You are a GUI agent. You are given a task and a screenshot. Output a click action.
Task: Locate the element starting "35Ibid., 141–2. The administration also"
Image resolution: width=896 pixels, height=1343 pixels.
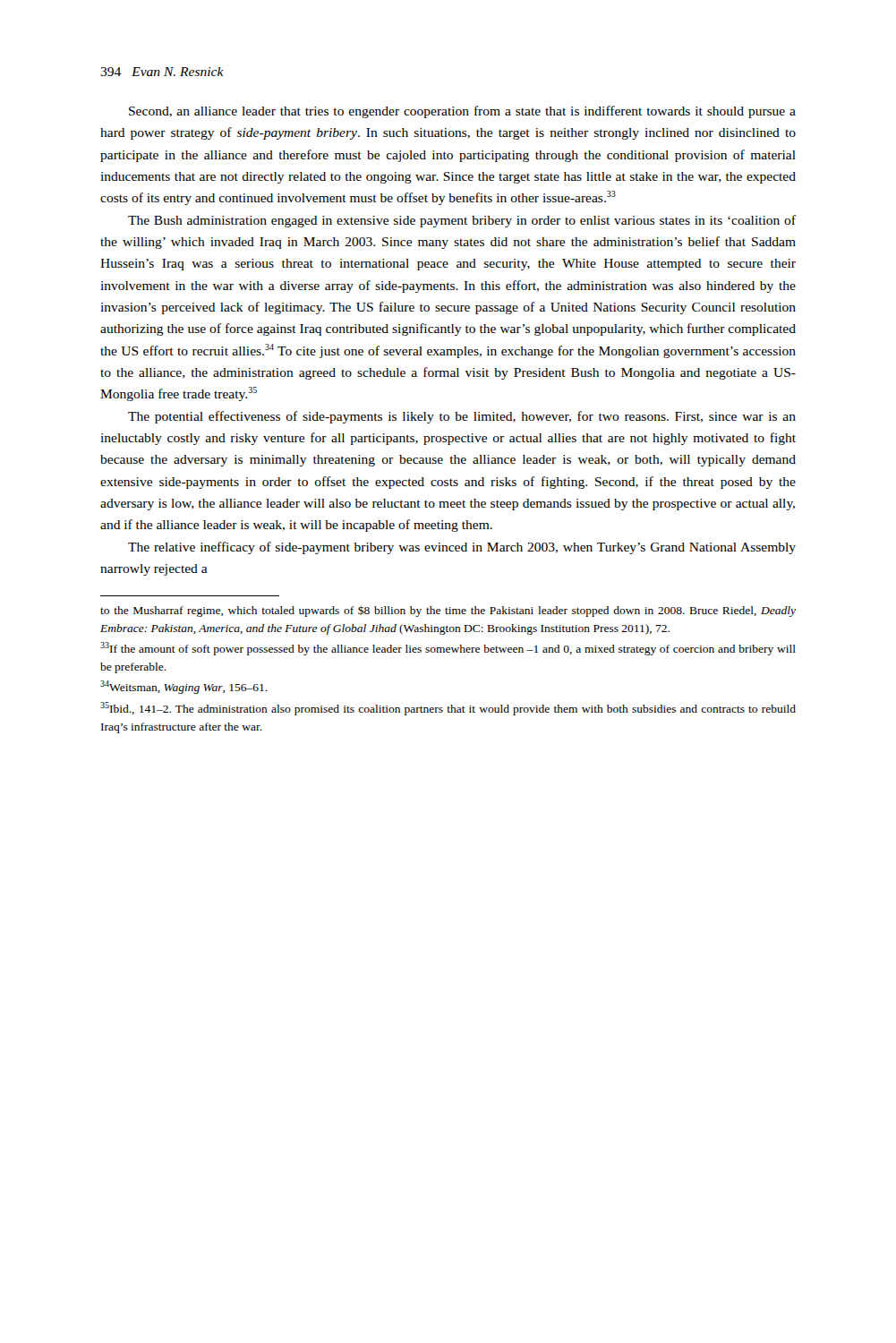tap(448, 718)
